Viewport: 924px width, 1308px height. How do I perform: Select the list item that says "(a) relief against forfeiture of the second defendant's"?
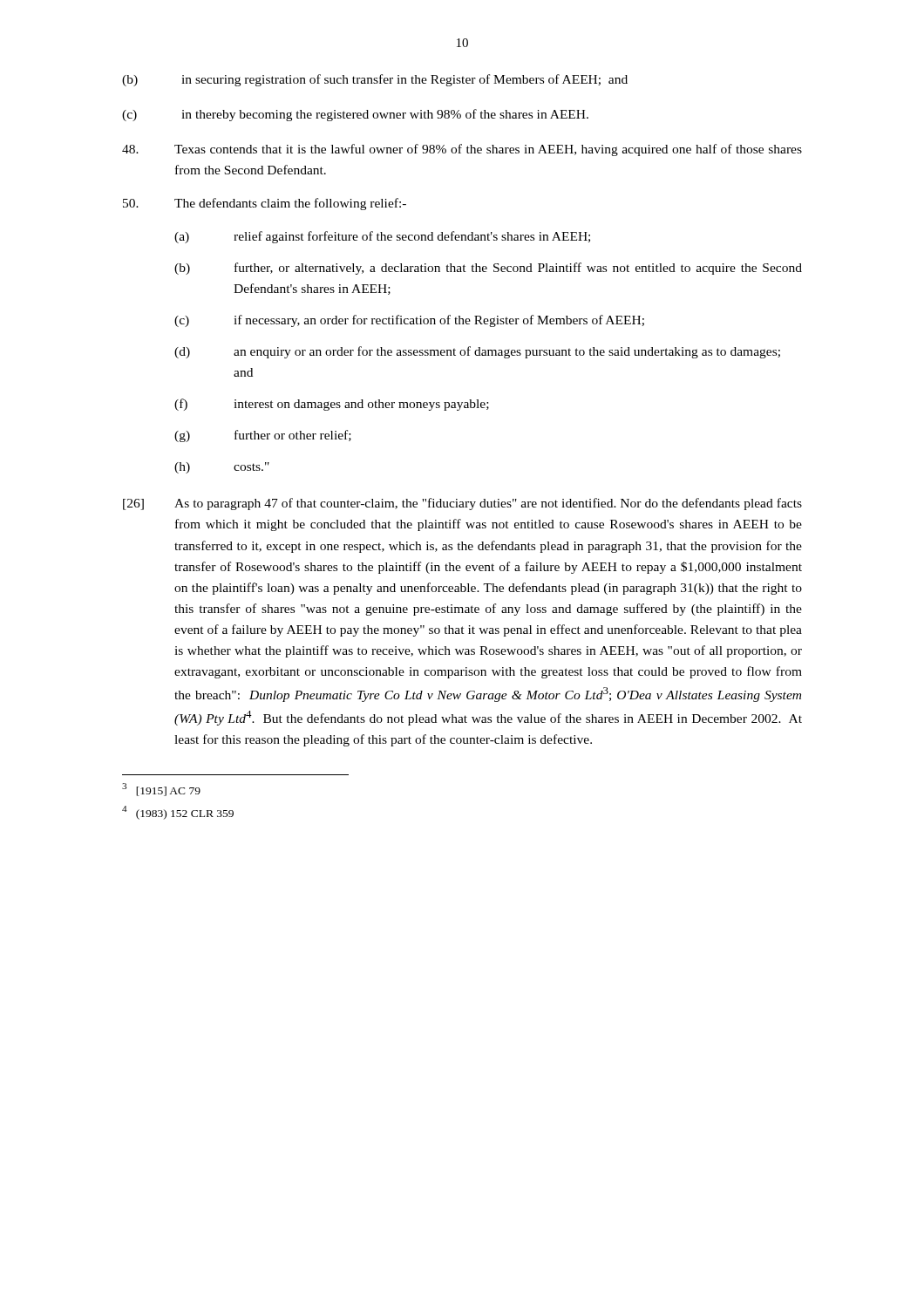pyautogui.click(x=488, y=237)
